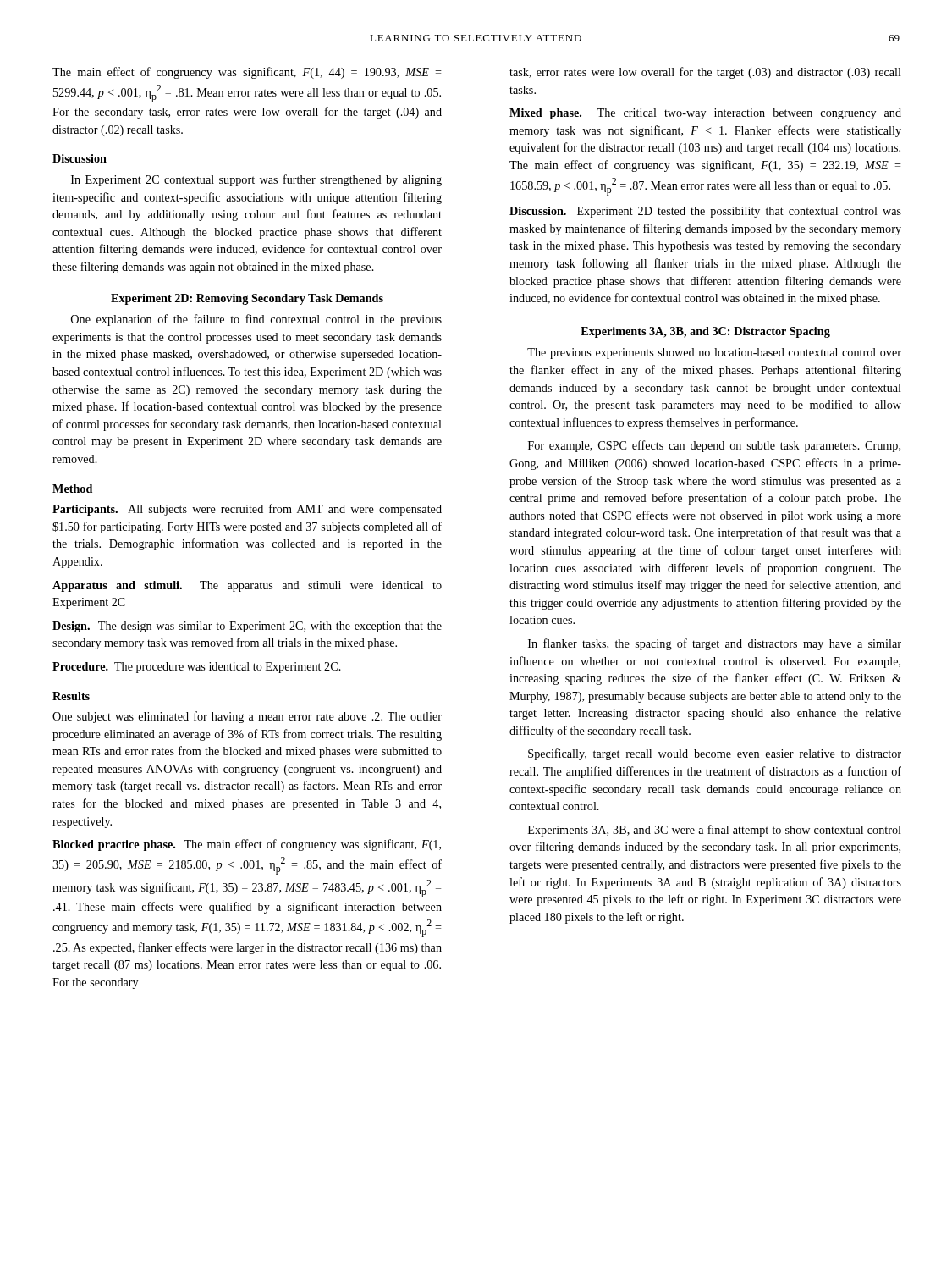This screenshot has width=952, height=1270.
Task: Where is the passage that starts "One explanation of the failure to find contextual"?
Action: pos(247,389)
